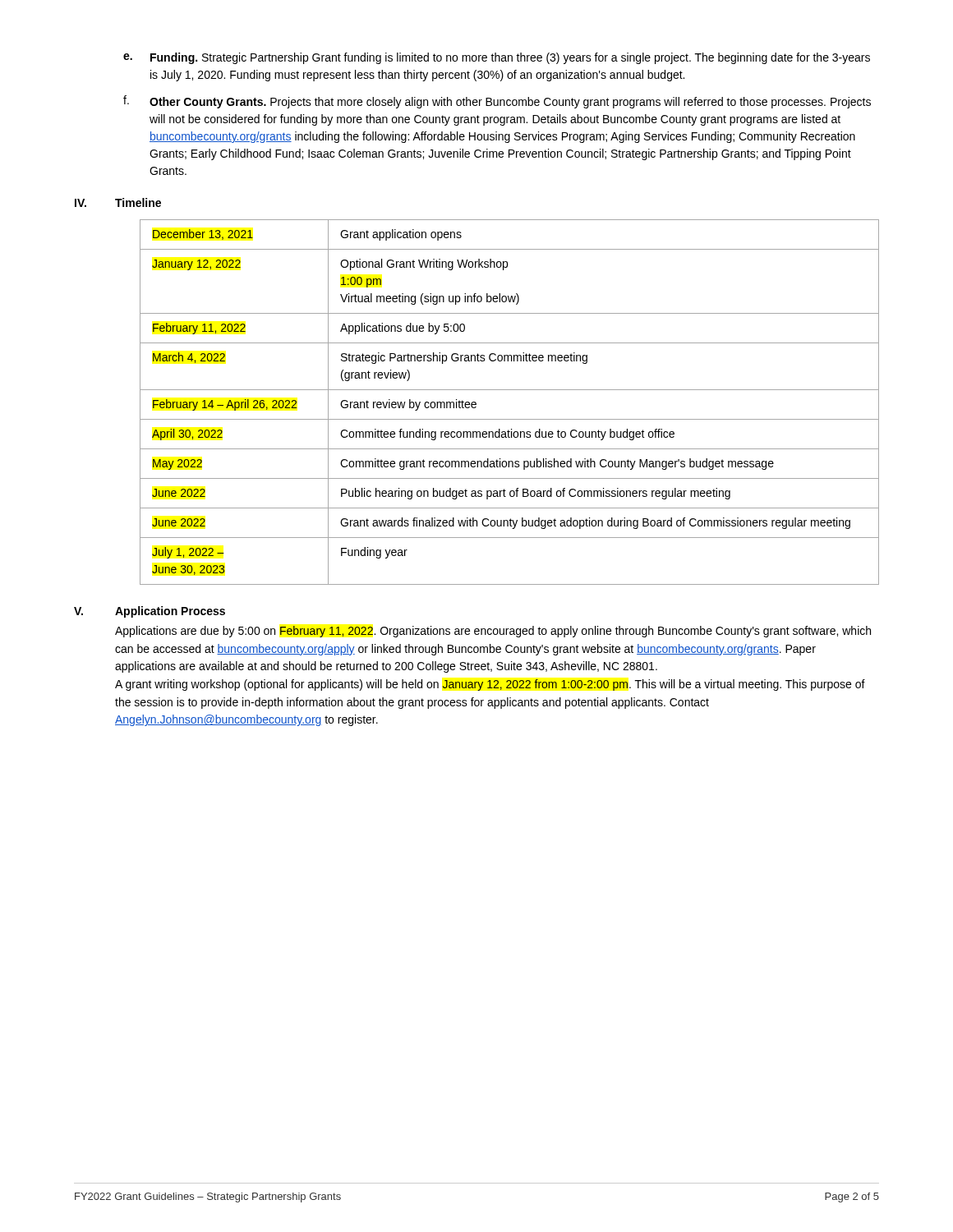The height and width of the screenshot is (1232, 953).
Task: Find the table that mentions "Grant review by"
Action: pos(476,402)
